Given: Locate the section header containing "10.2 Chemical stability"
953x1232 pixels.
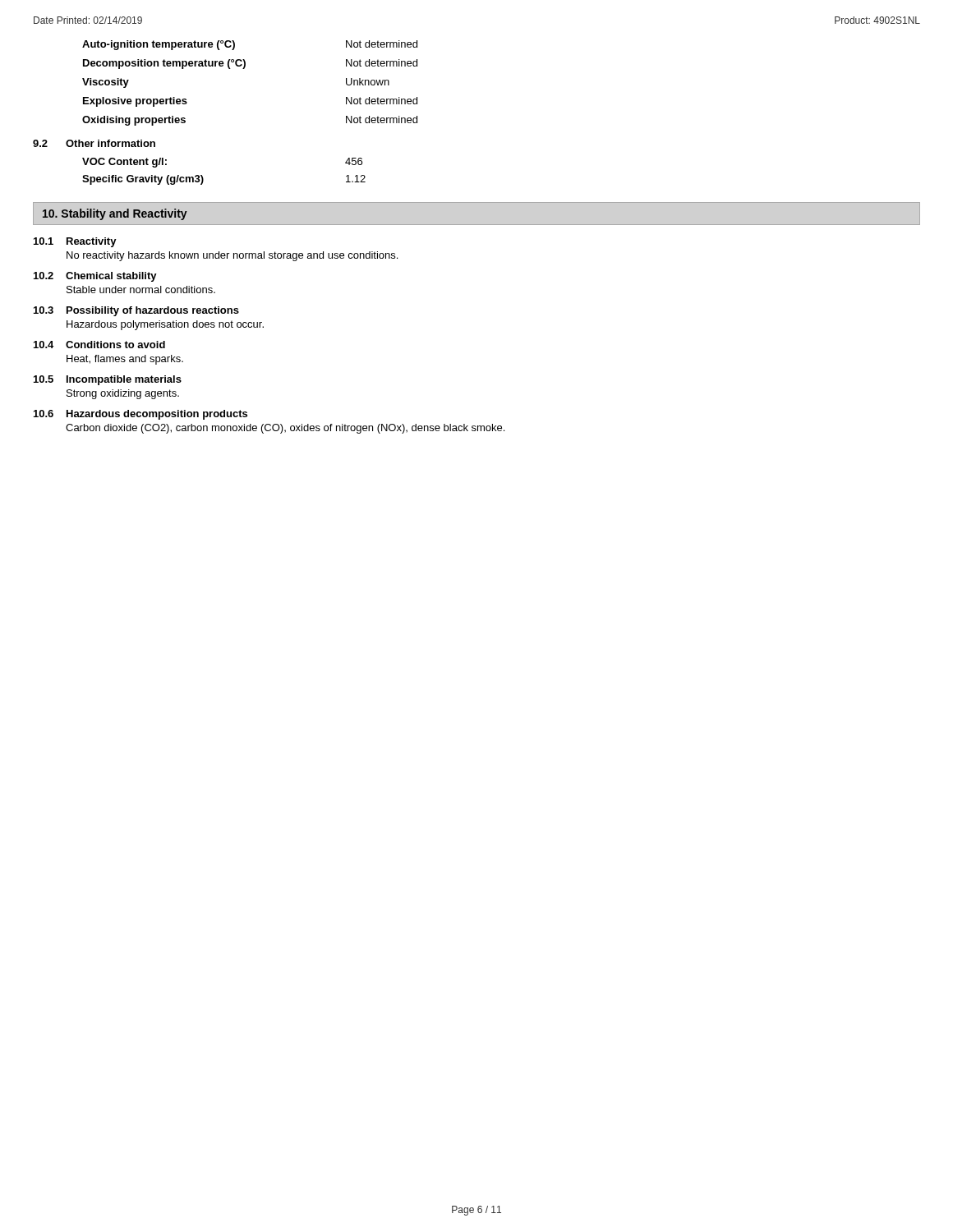Looking at the screenshot, I should click(95, 276).
